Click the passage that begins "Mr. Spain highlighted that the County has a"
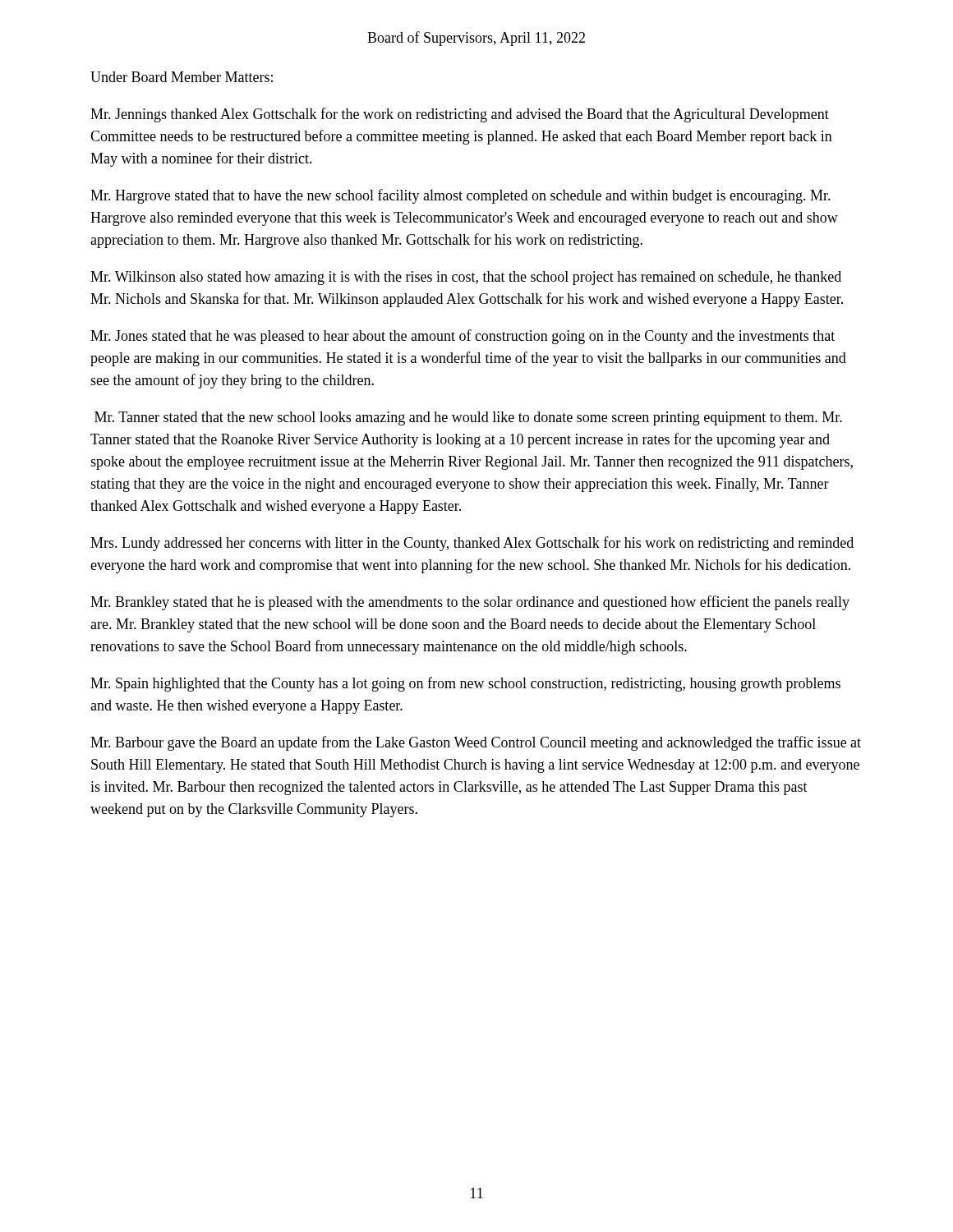 tap(466, 694)
